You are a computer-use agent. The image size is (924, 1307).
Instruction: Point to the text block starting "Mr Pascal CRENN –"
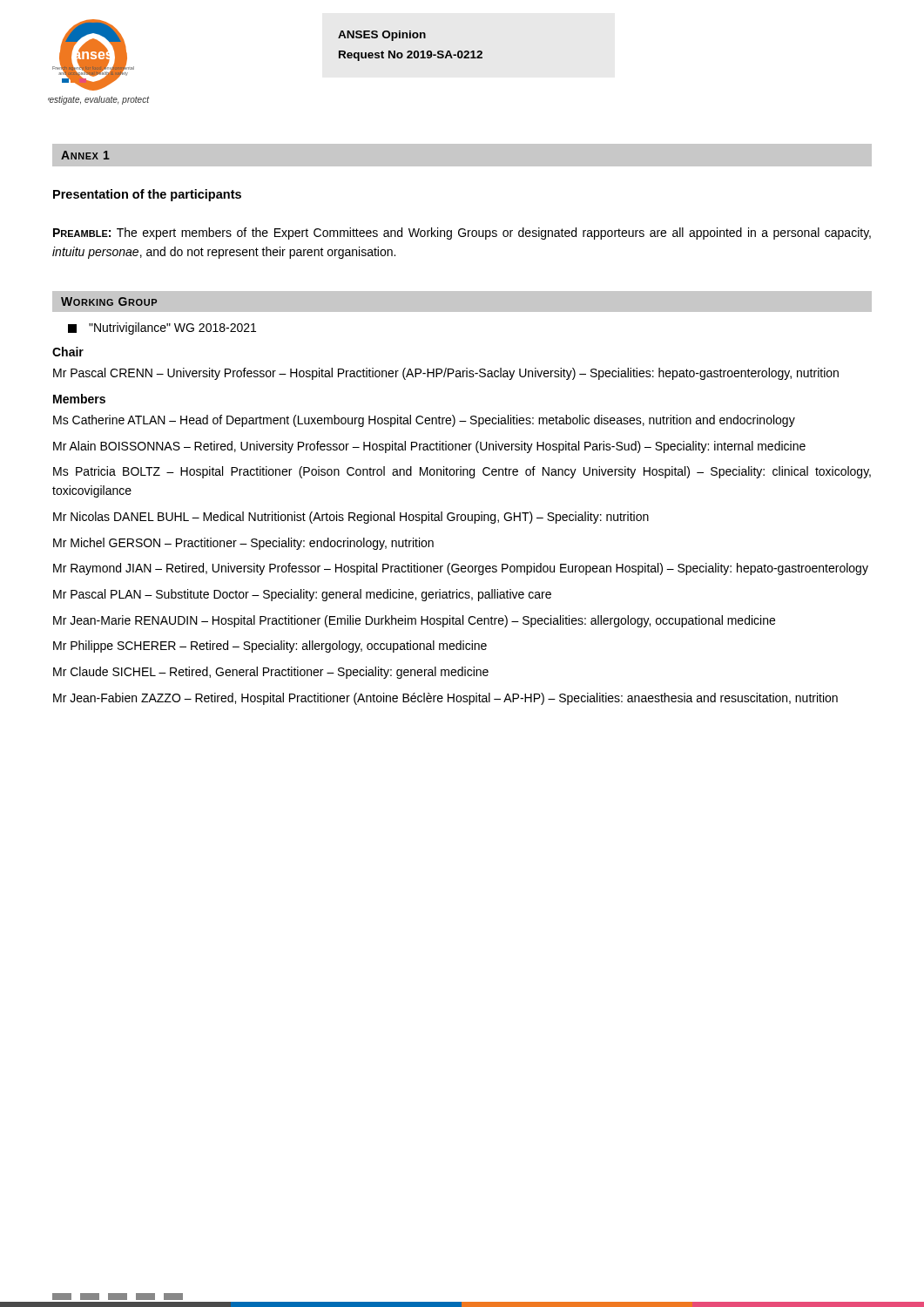[x=446, y=373]
